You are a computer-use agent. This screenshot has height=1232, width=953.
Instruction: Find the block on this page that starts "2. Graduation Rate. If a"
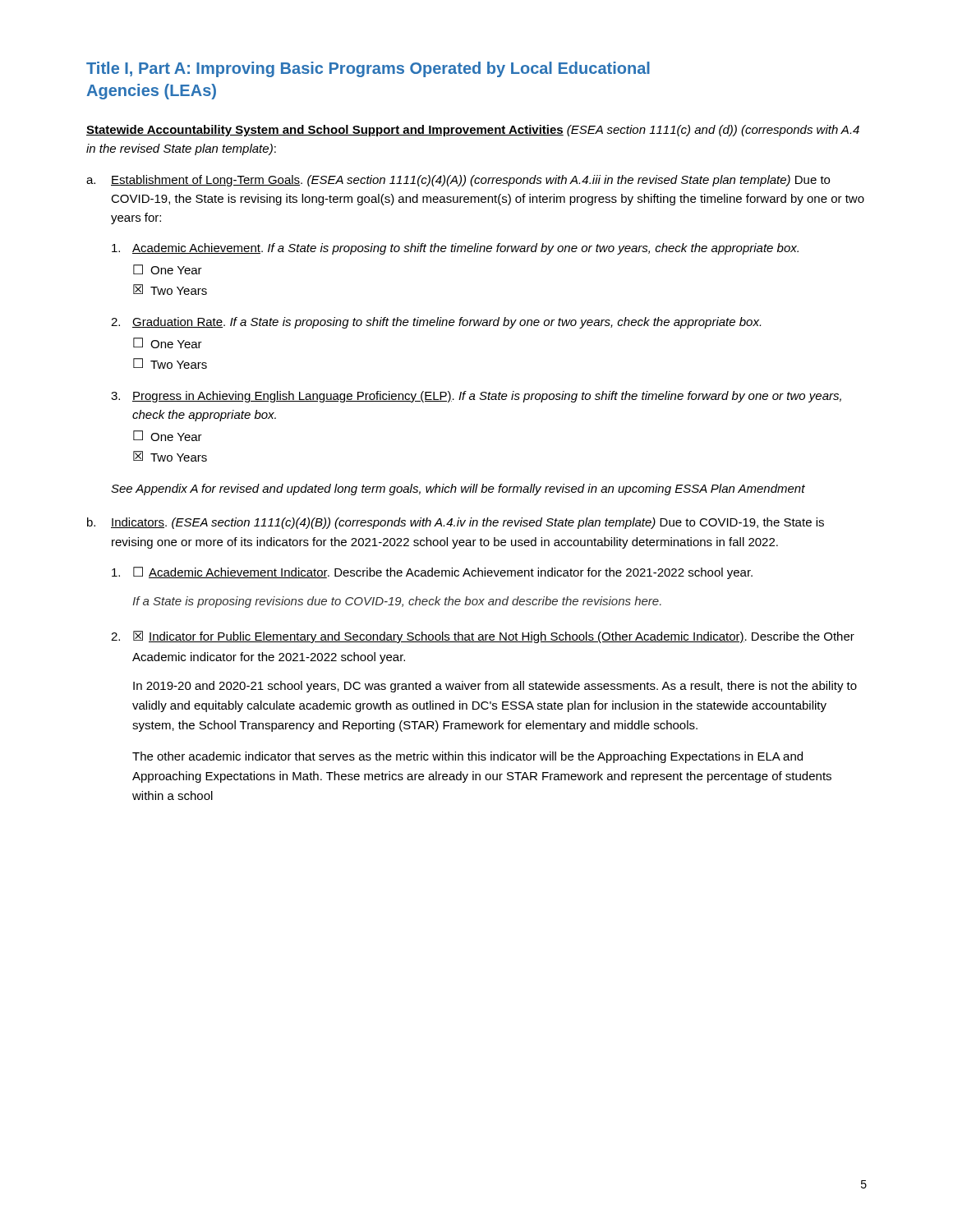436,323
